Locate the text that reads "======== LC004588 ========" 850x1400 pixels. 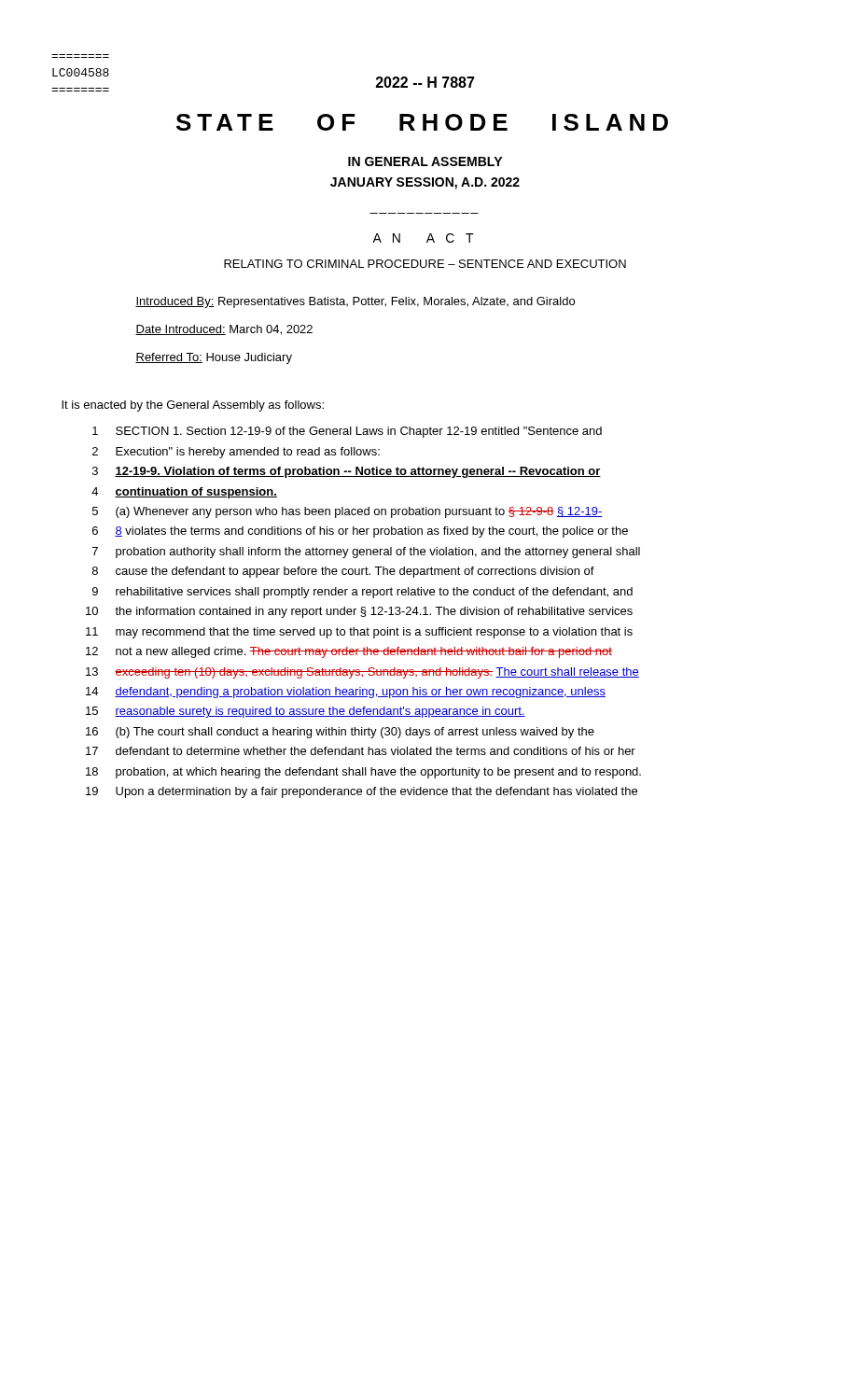(x=80, y=73)
